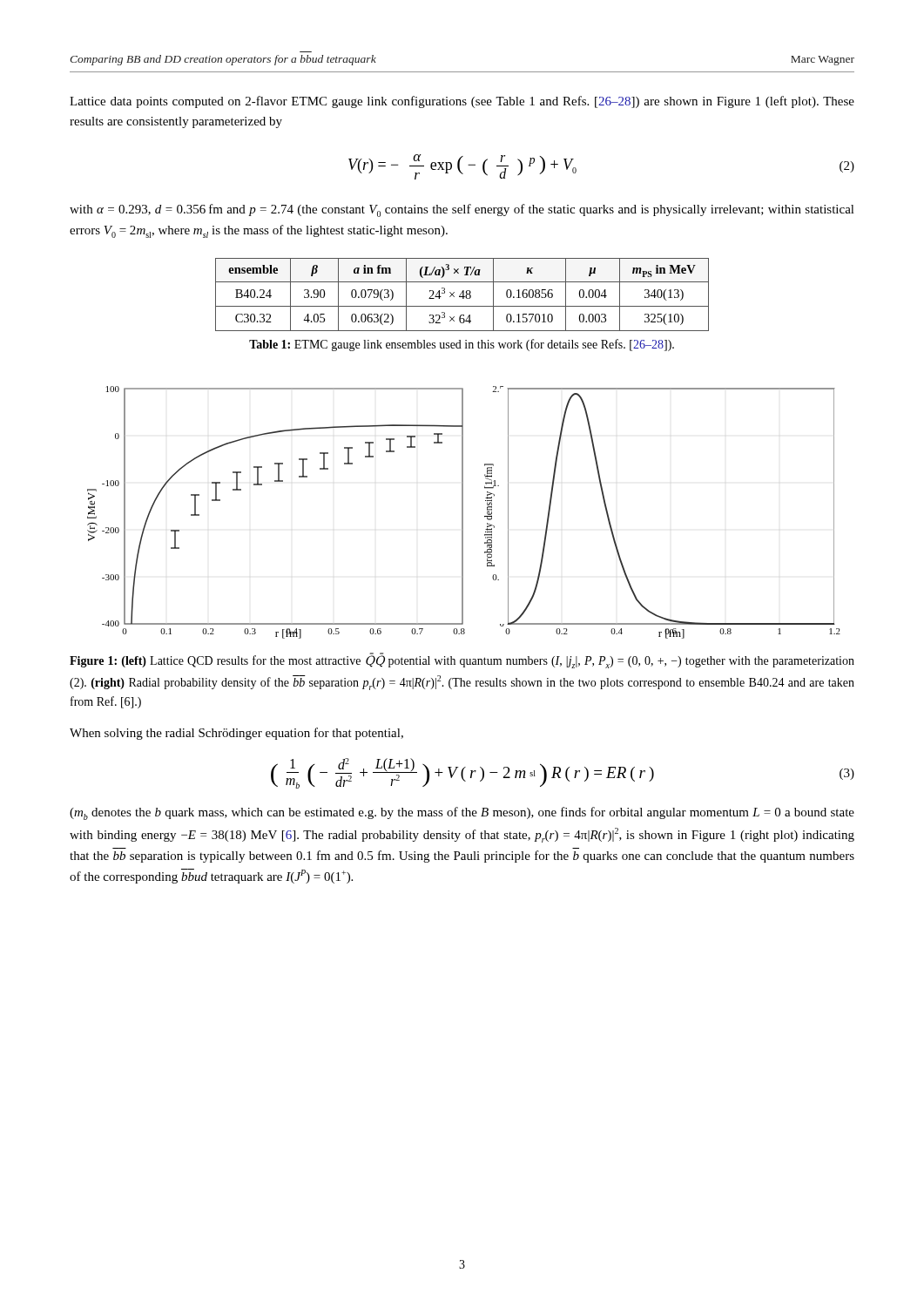Select a continuous plot
Image resolution: width=924 pixels, height=1307 pixels.
pos(462,508)
